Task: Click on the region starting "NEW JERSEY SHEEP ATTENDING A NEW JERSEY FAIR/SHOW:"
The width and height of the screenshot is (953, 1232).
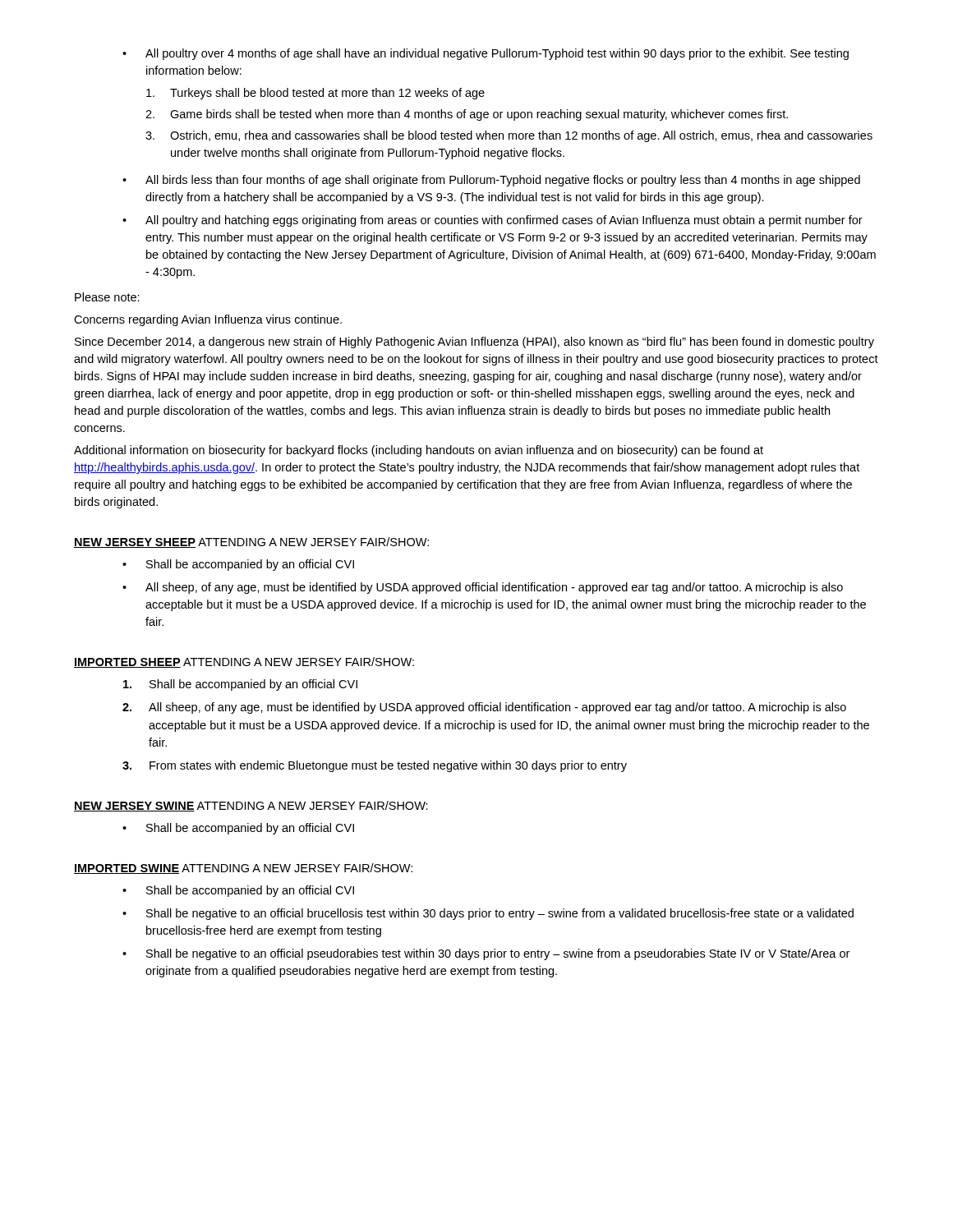Action: [x=252, y=542]
